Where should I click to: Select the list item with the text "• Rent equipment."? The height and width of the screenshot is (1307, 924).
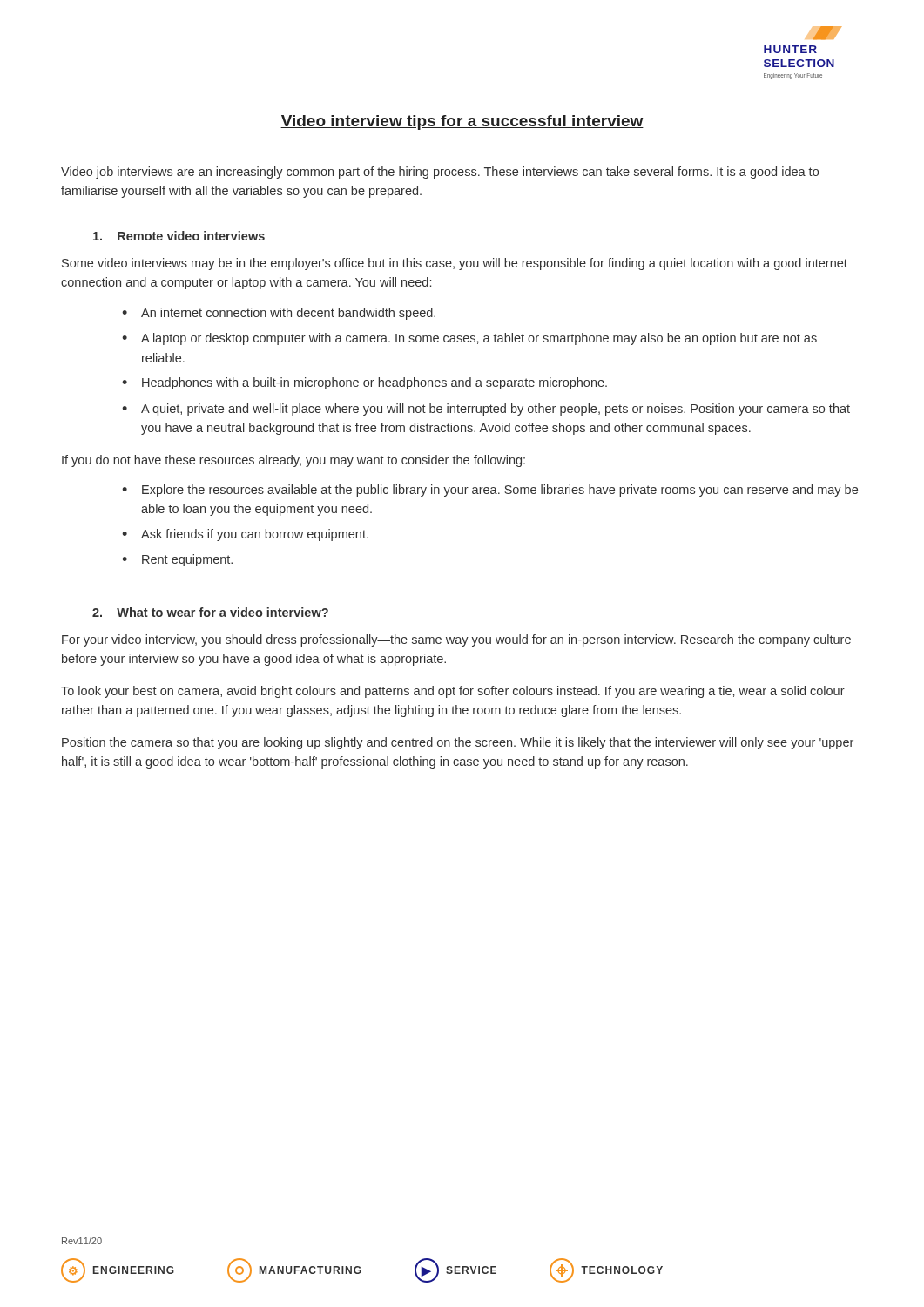177,560
